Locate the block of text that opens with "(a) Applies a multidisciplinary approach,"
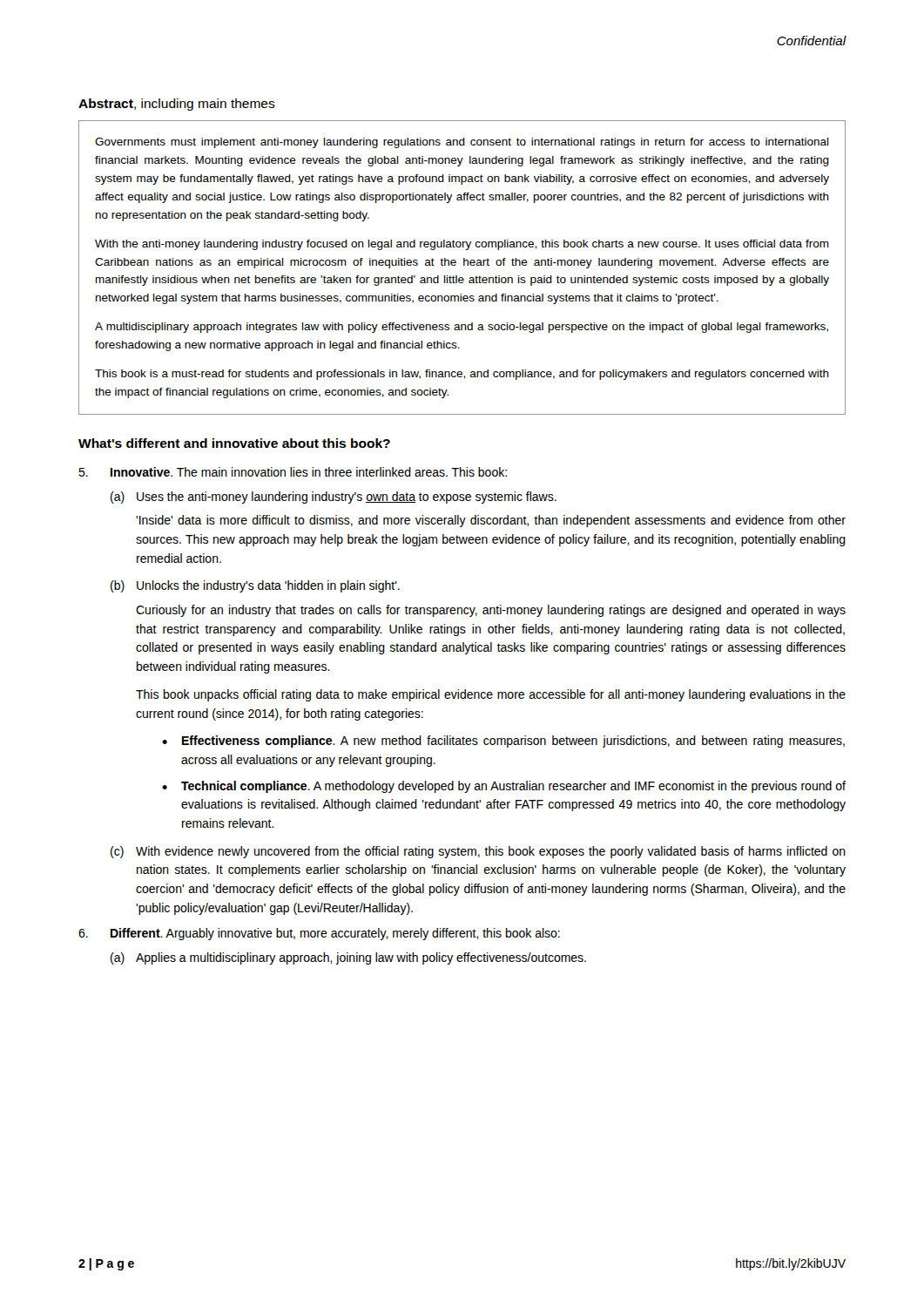Viewport: 924px width, 1307px height. pyautogui.click(x=478, y=958)
